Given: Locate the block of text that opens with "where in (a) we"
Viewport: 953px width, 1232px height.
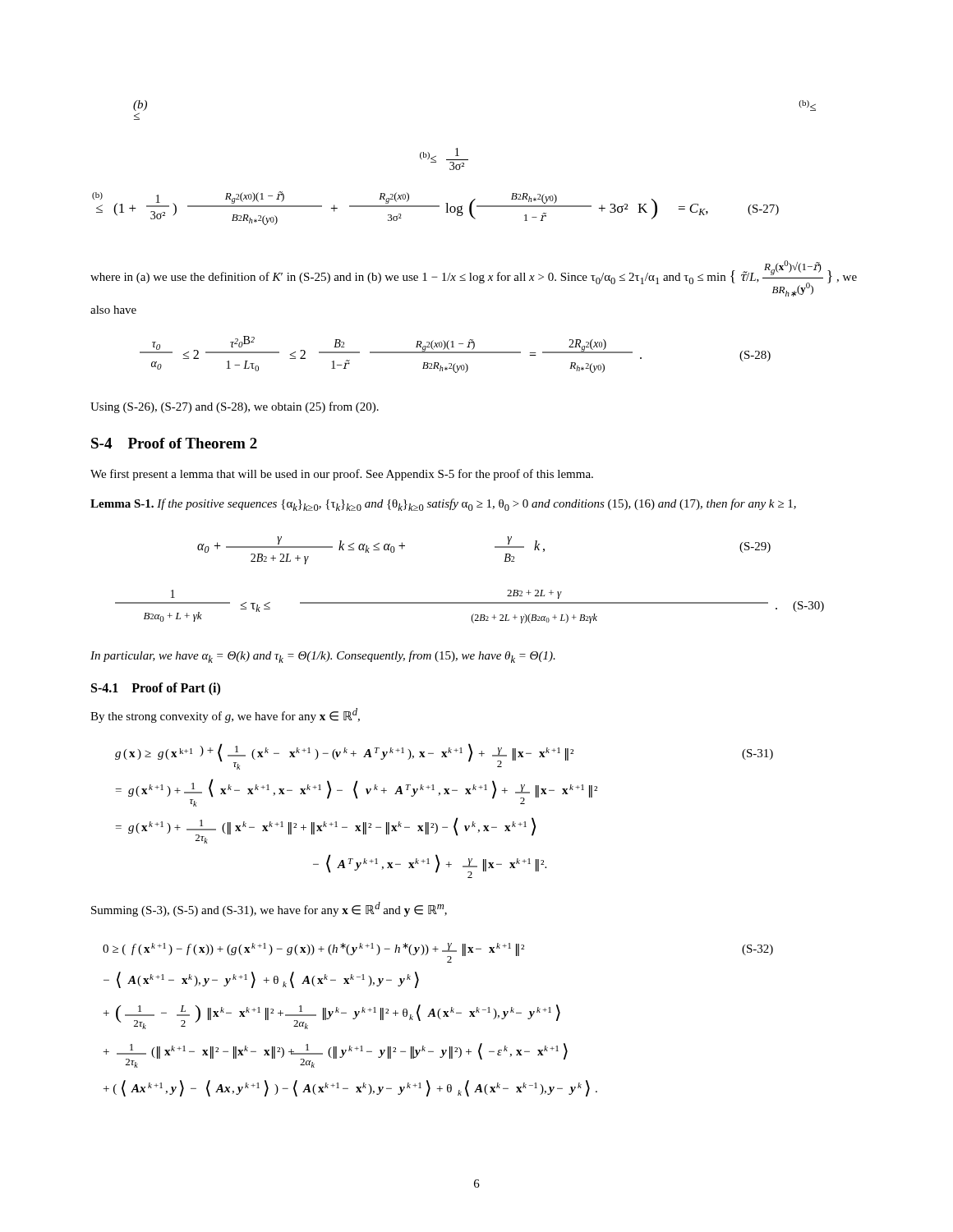Looking at the screenshot, I should click(474, 286).
